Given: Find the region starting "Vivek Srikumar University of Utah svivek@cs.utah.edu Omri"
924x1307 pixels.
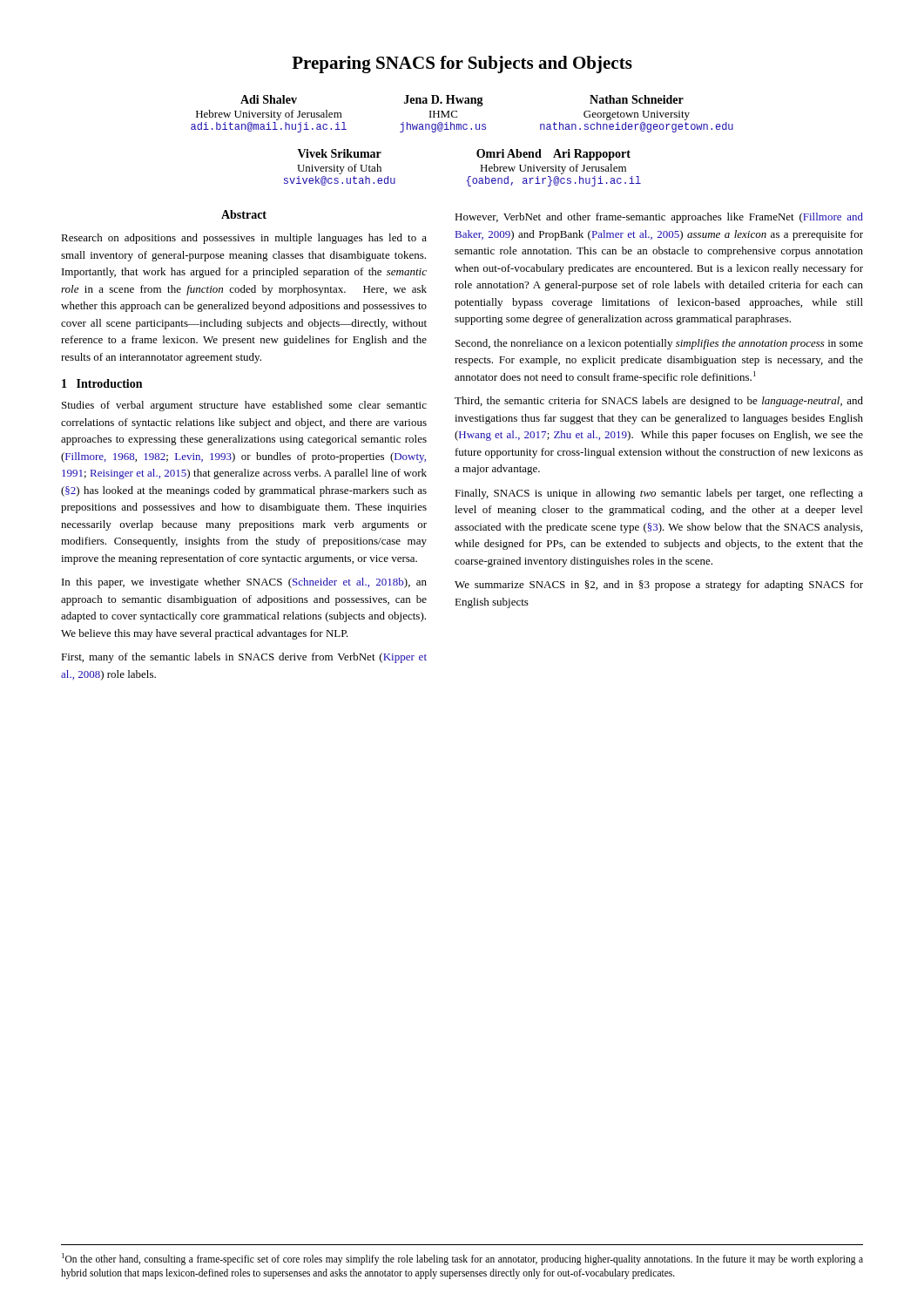Looking at the screenshot, I should (462, 167).
